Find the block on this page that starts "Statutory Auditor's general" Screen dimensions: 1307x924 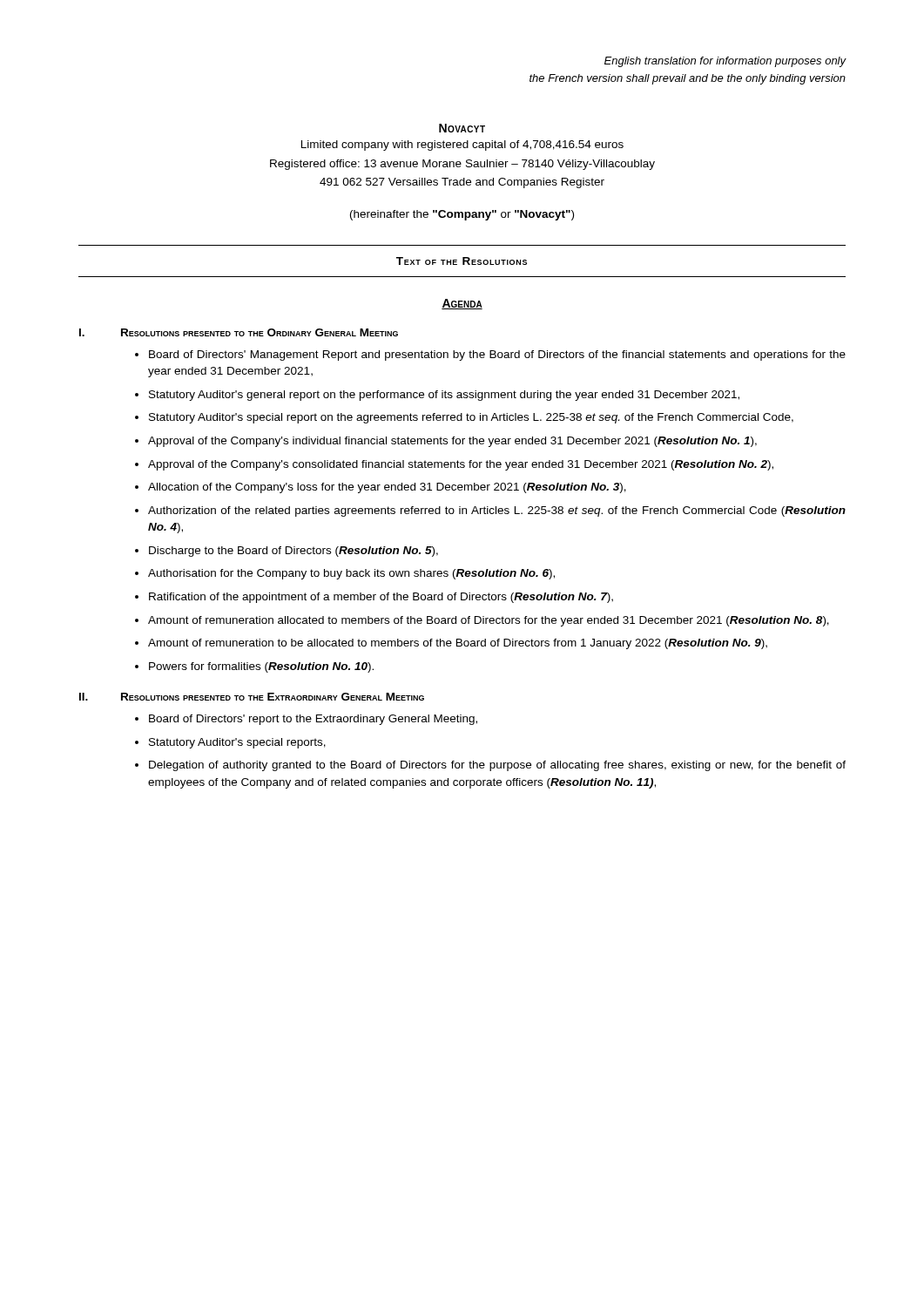tap(444, 394)
